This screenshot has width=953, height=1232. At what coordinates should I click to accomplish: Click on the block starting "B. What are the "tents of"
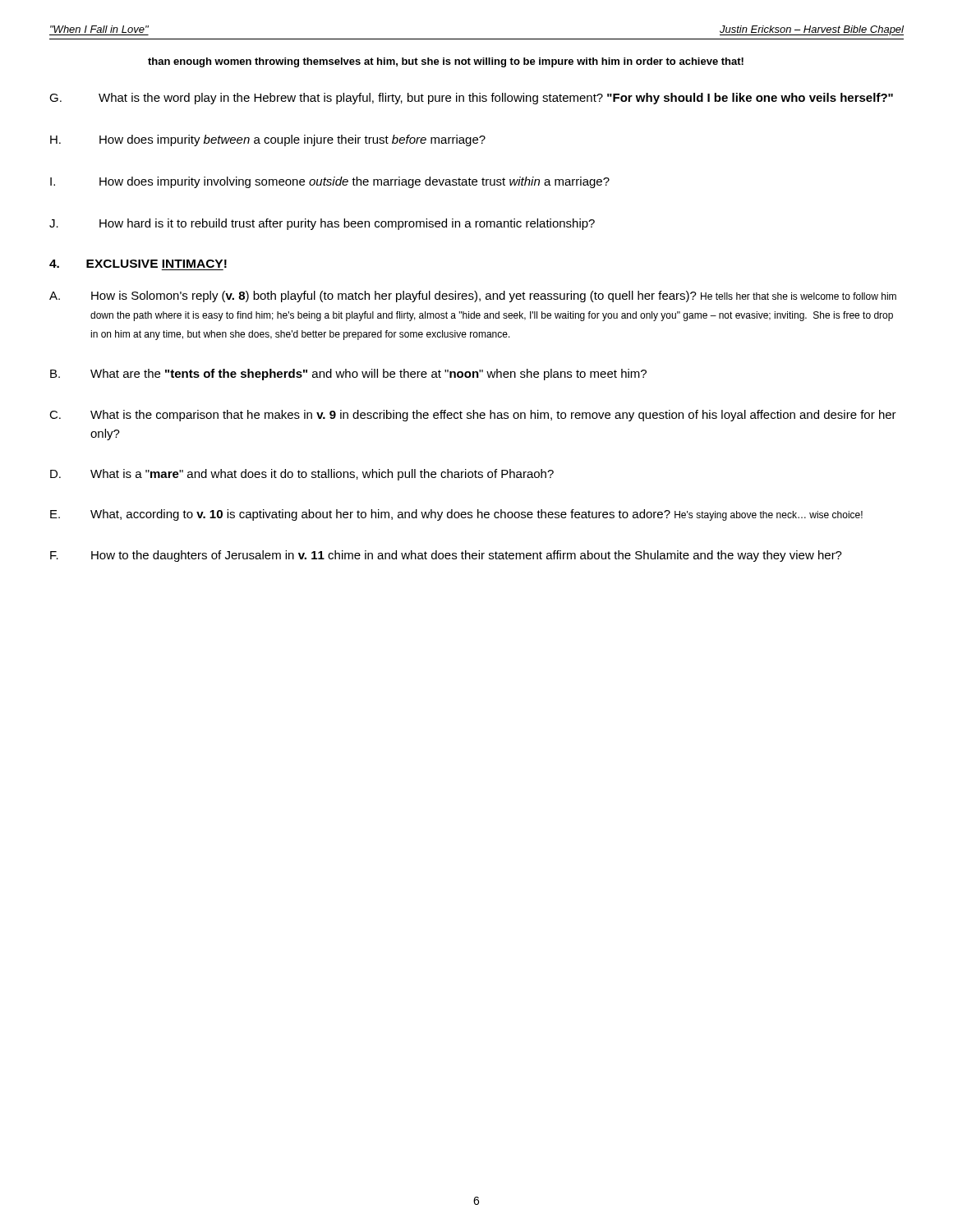[476, 374]
